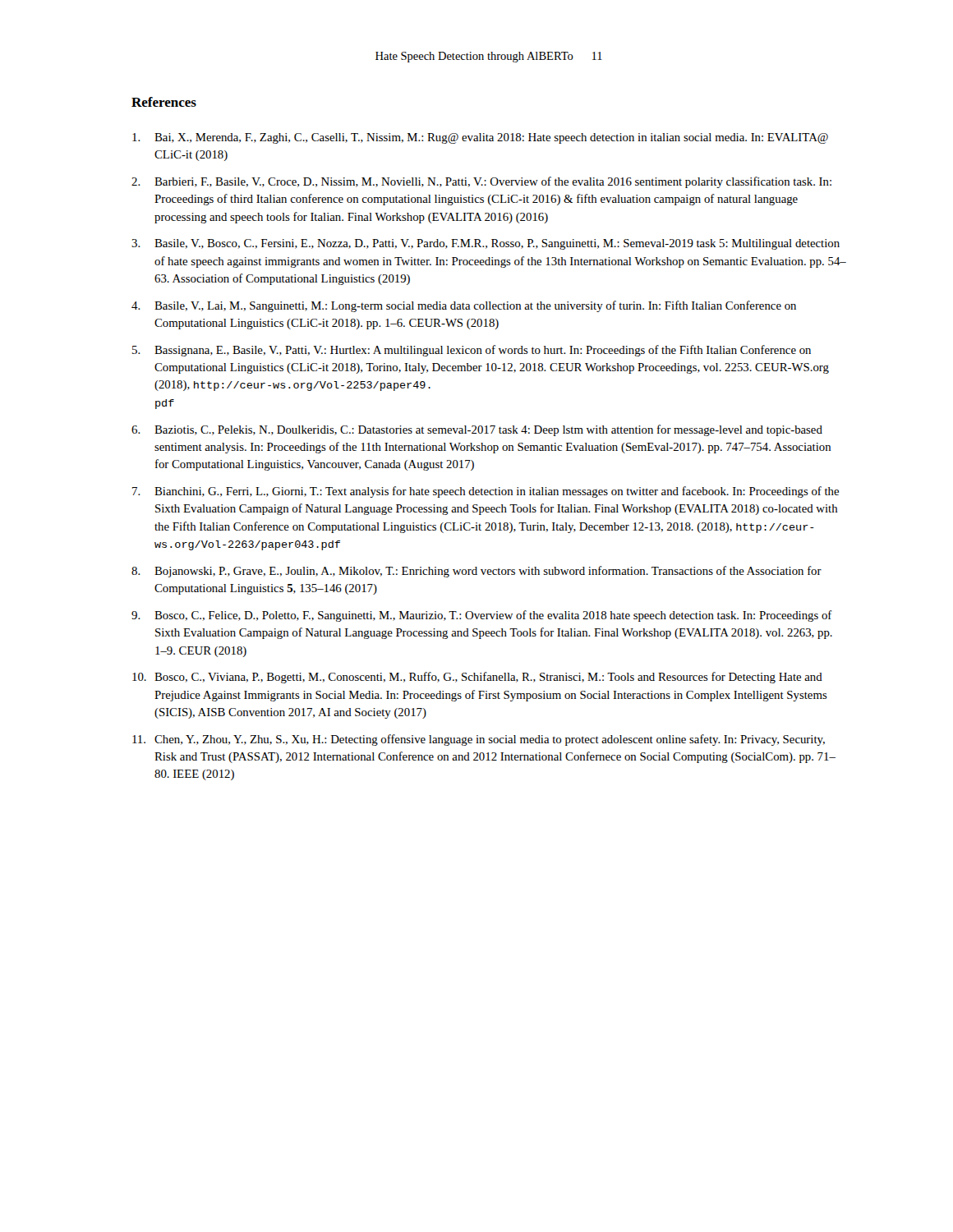
Task: Locate the block of text that opens with "4. Basile, V., Lai, M., Sanguinetti,"
Action: coord(489,315)
